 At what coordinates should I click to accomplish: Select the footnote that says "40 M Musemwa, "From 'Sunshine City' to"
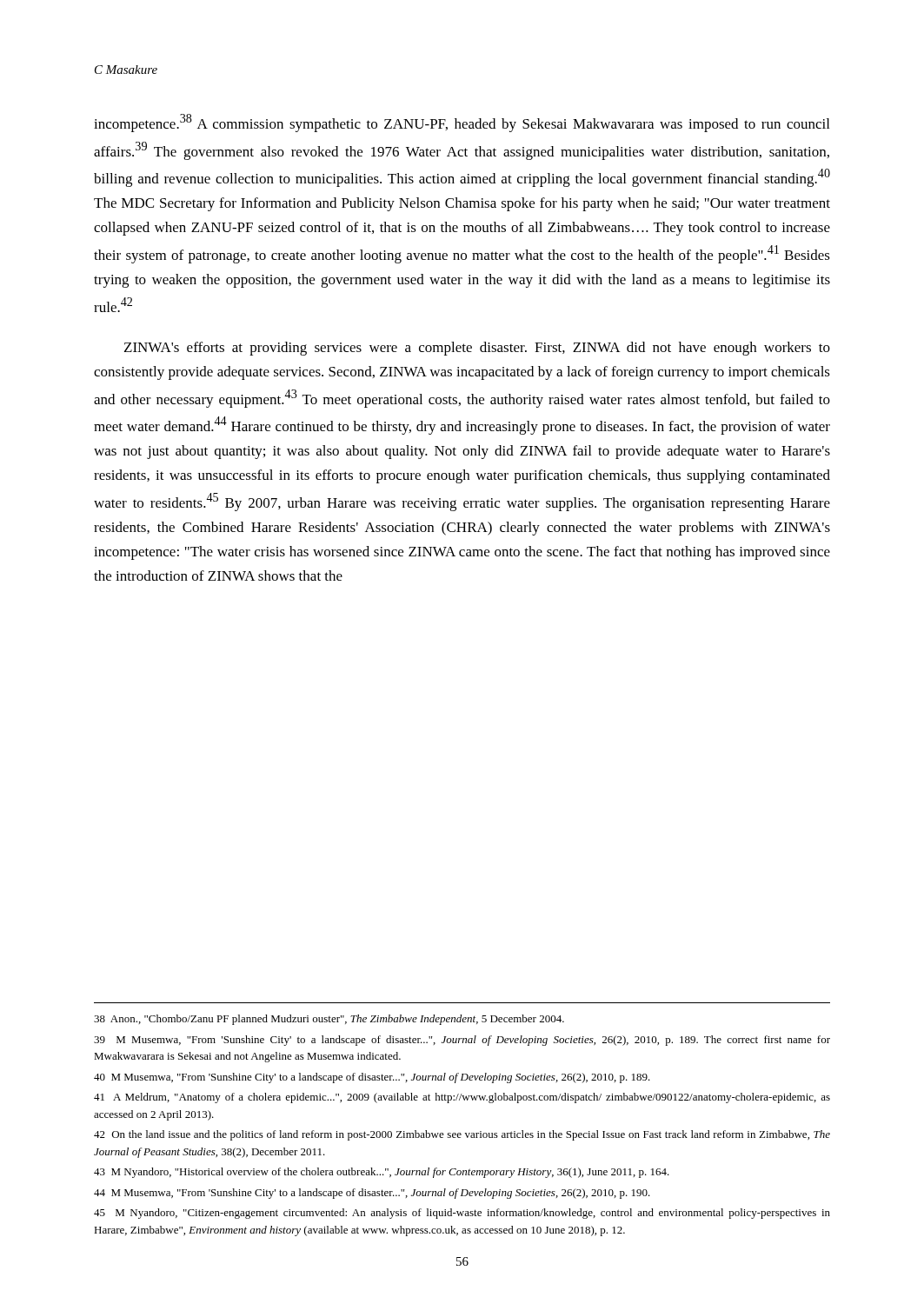coord(372,1076)
